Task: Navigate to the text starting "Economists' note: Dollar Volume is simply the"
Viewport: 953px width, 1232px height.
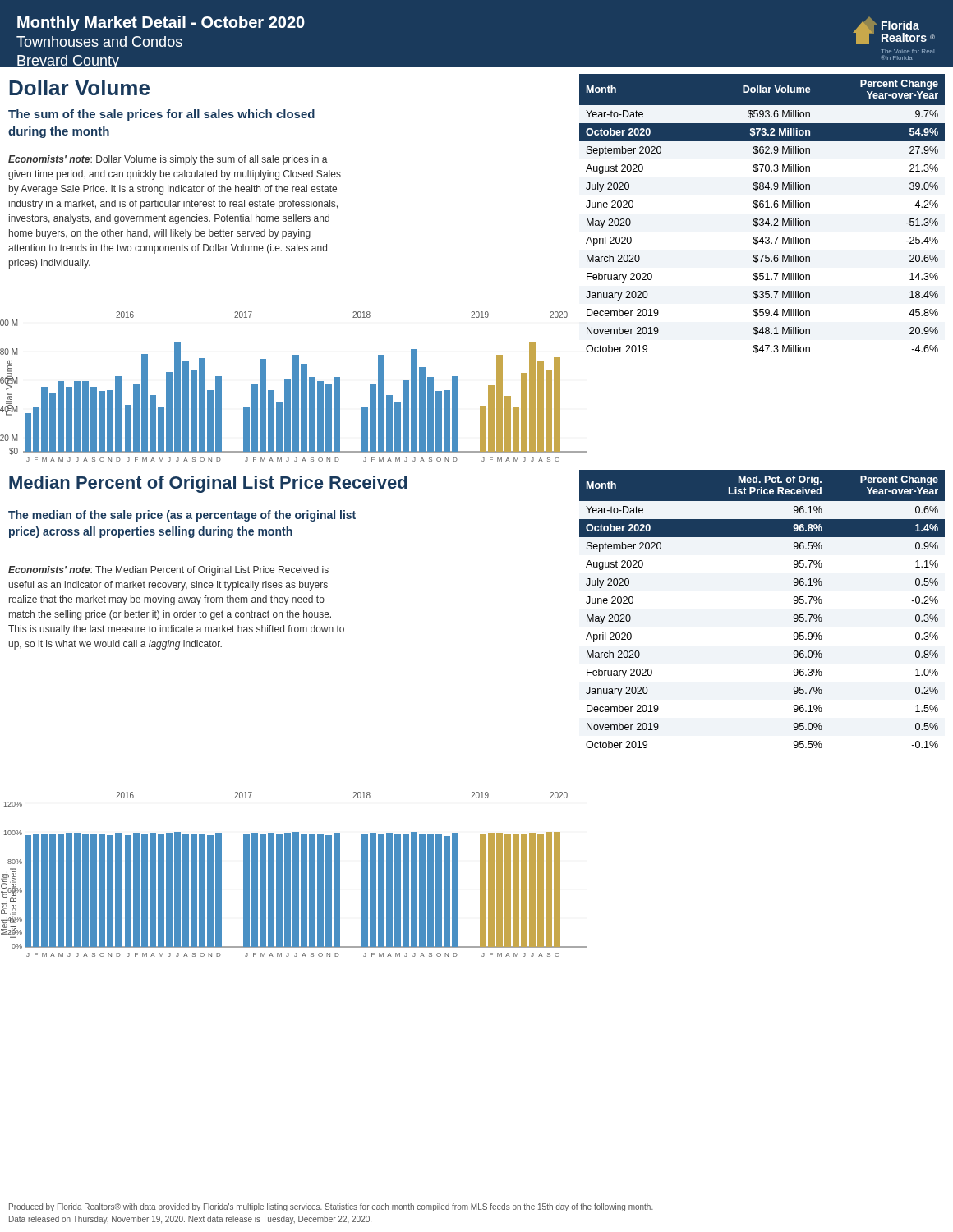Action: (x=175, y=211)
